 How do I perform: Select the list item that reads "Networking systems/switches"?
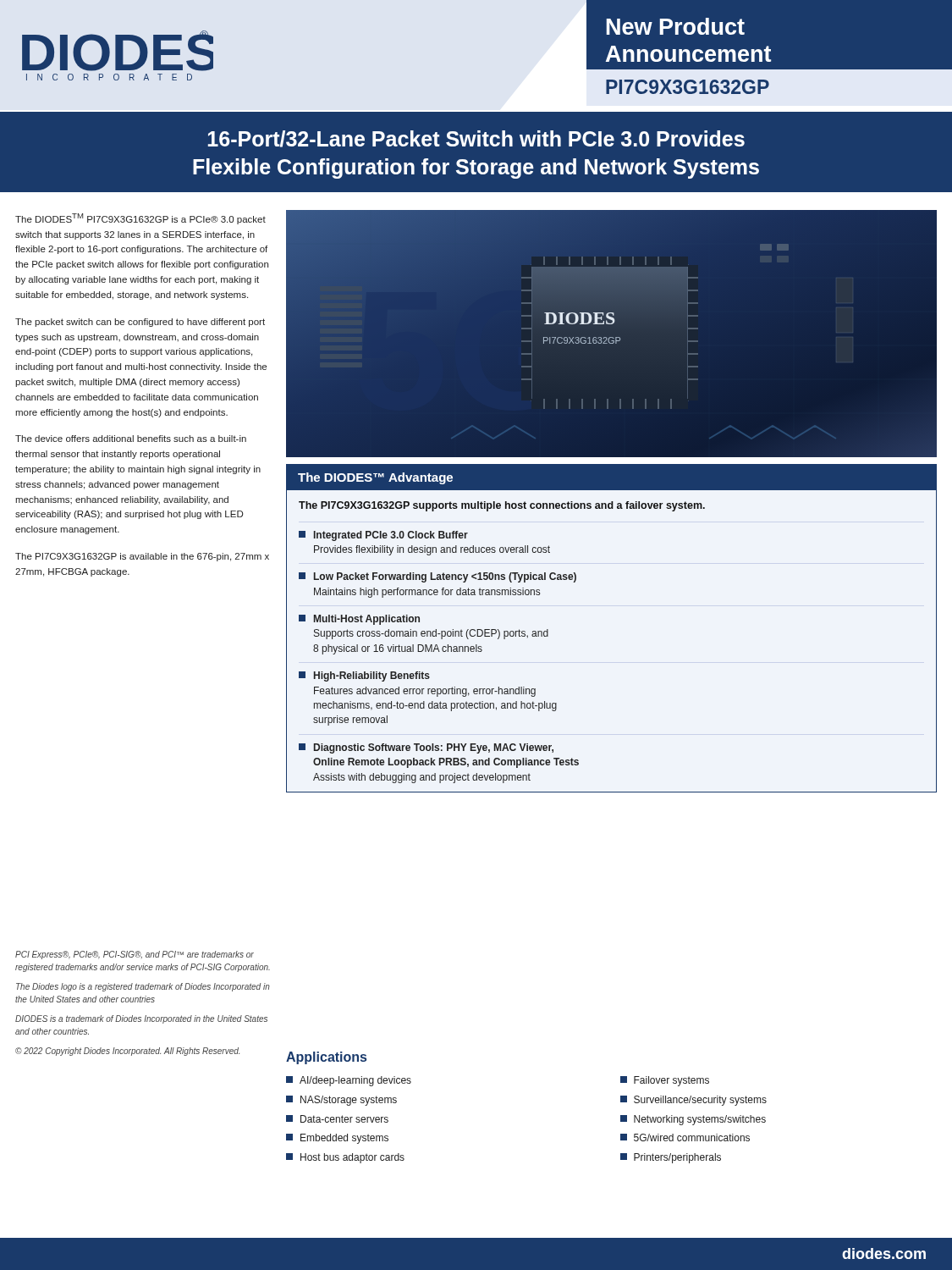pyautogui.click(x=693, y=1119)
